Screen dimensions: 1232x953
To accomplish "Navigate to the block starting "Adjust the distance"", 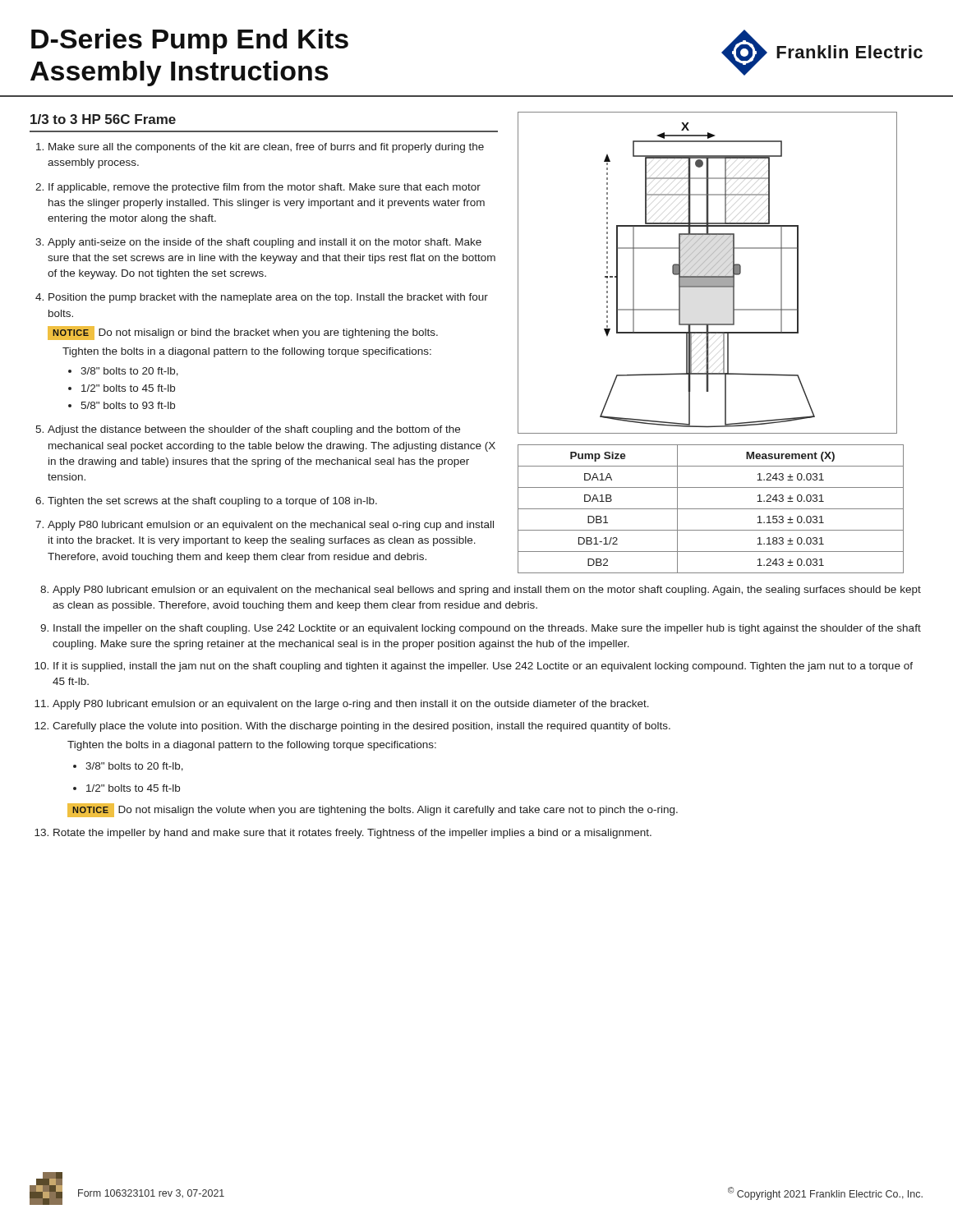I will point(272,453).
